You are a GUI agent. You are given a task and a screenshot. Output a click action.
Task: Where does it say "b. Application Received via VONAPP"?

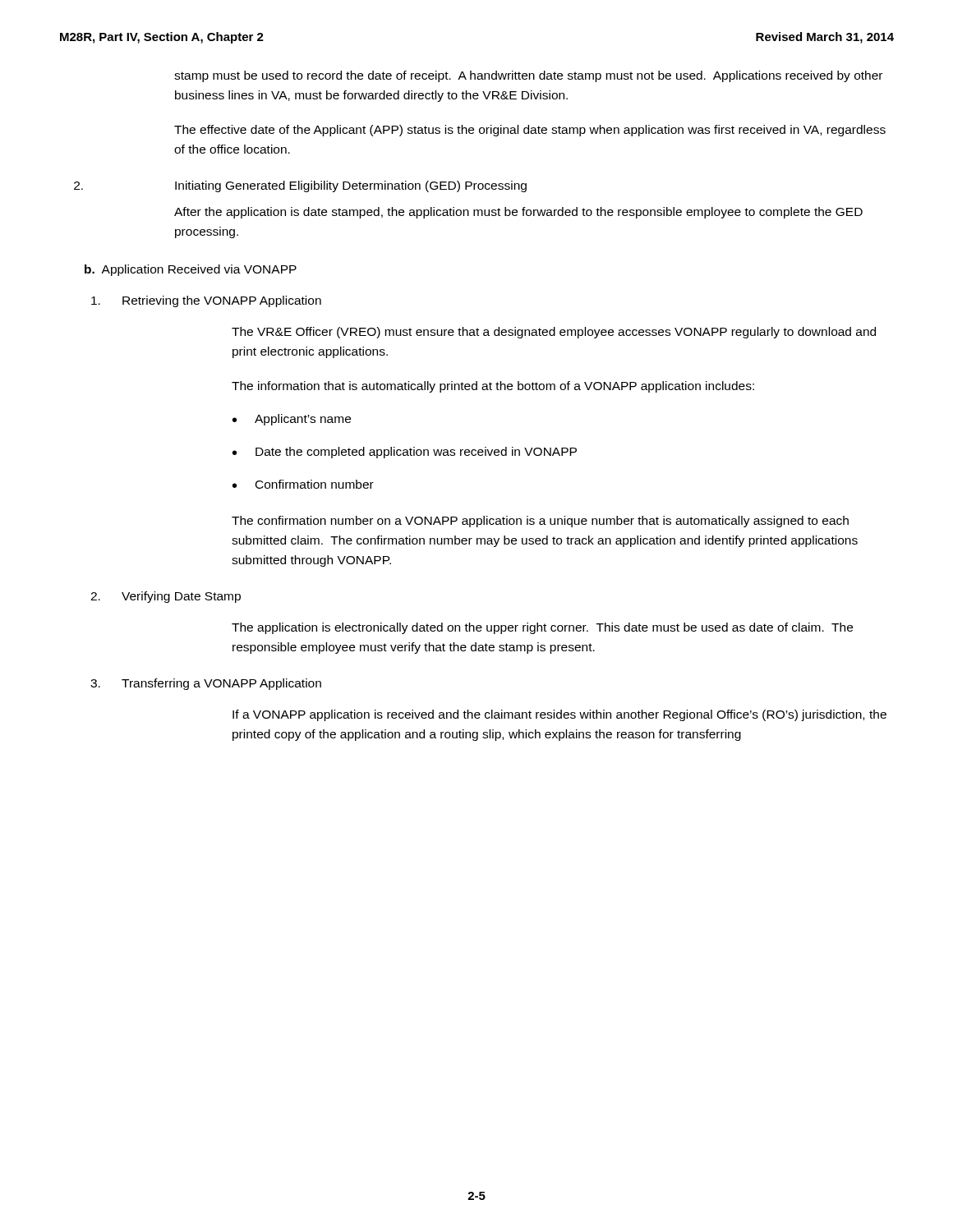(x=178, y=270)
